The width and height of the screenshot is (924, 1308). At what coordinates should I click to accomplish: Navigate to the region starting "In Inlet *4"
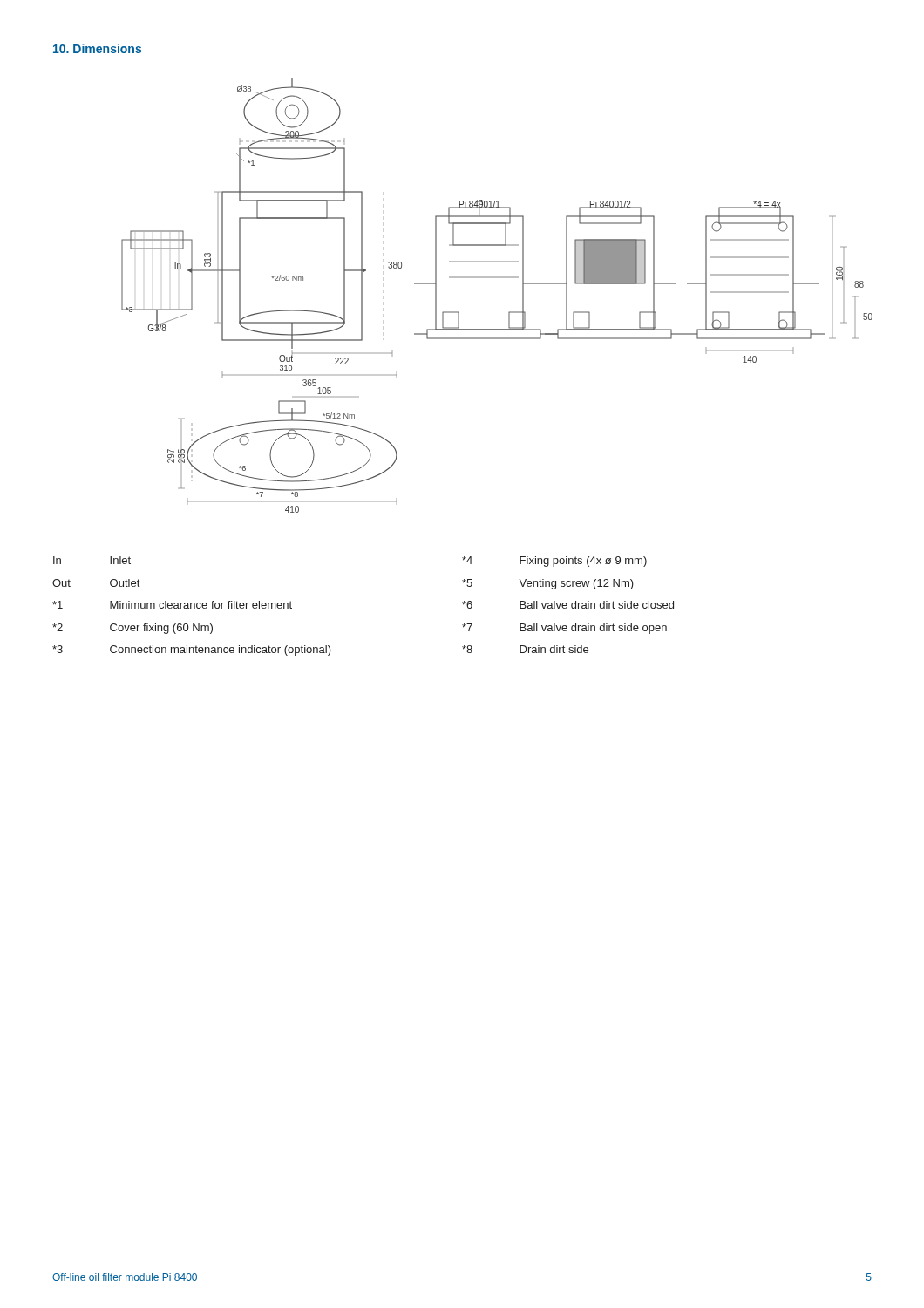point(462,605)
